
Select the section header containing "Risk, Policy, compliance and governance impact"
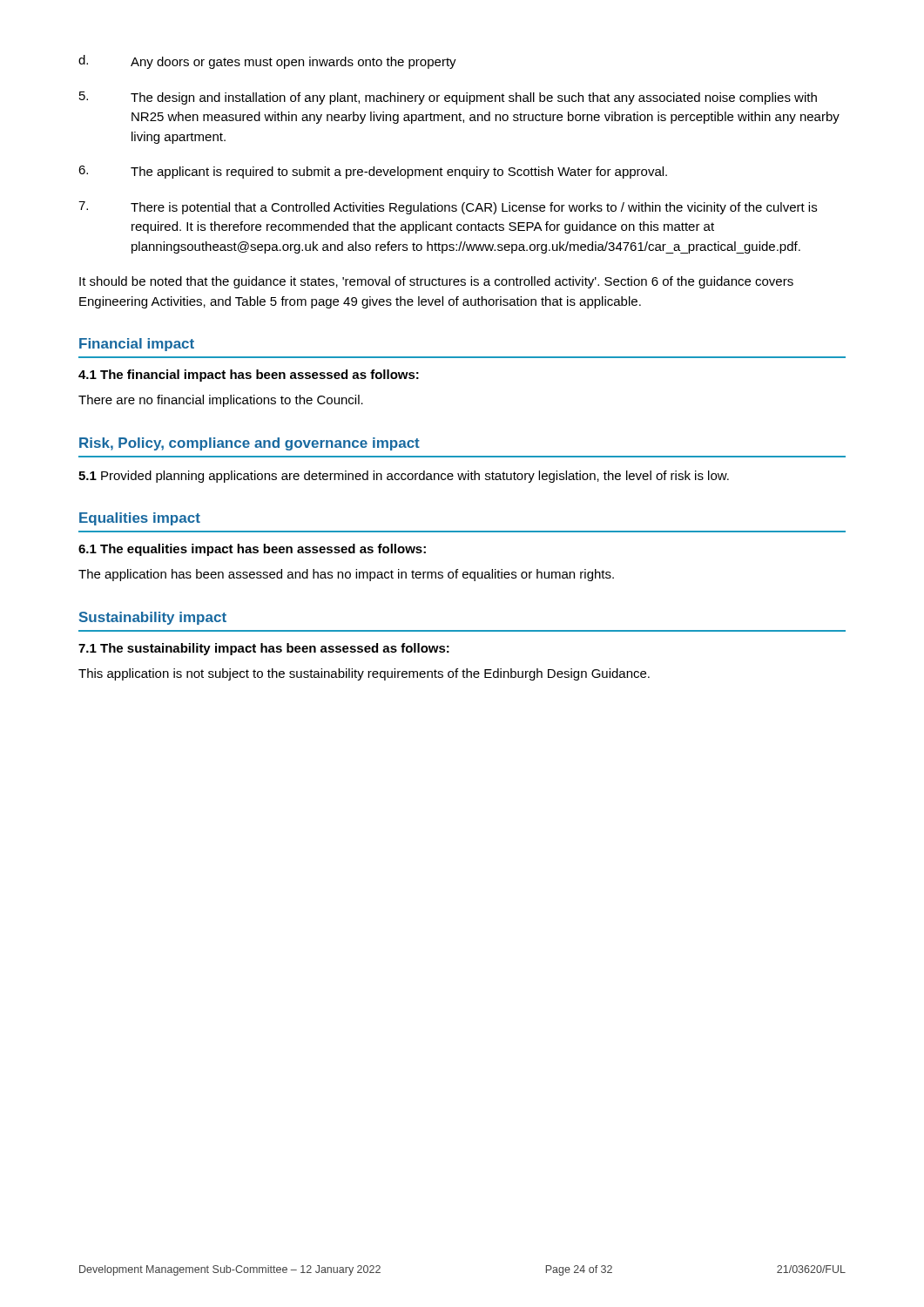[249, 443]
